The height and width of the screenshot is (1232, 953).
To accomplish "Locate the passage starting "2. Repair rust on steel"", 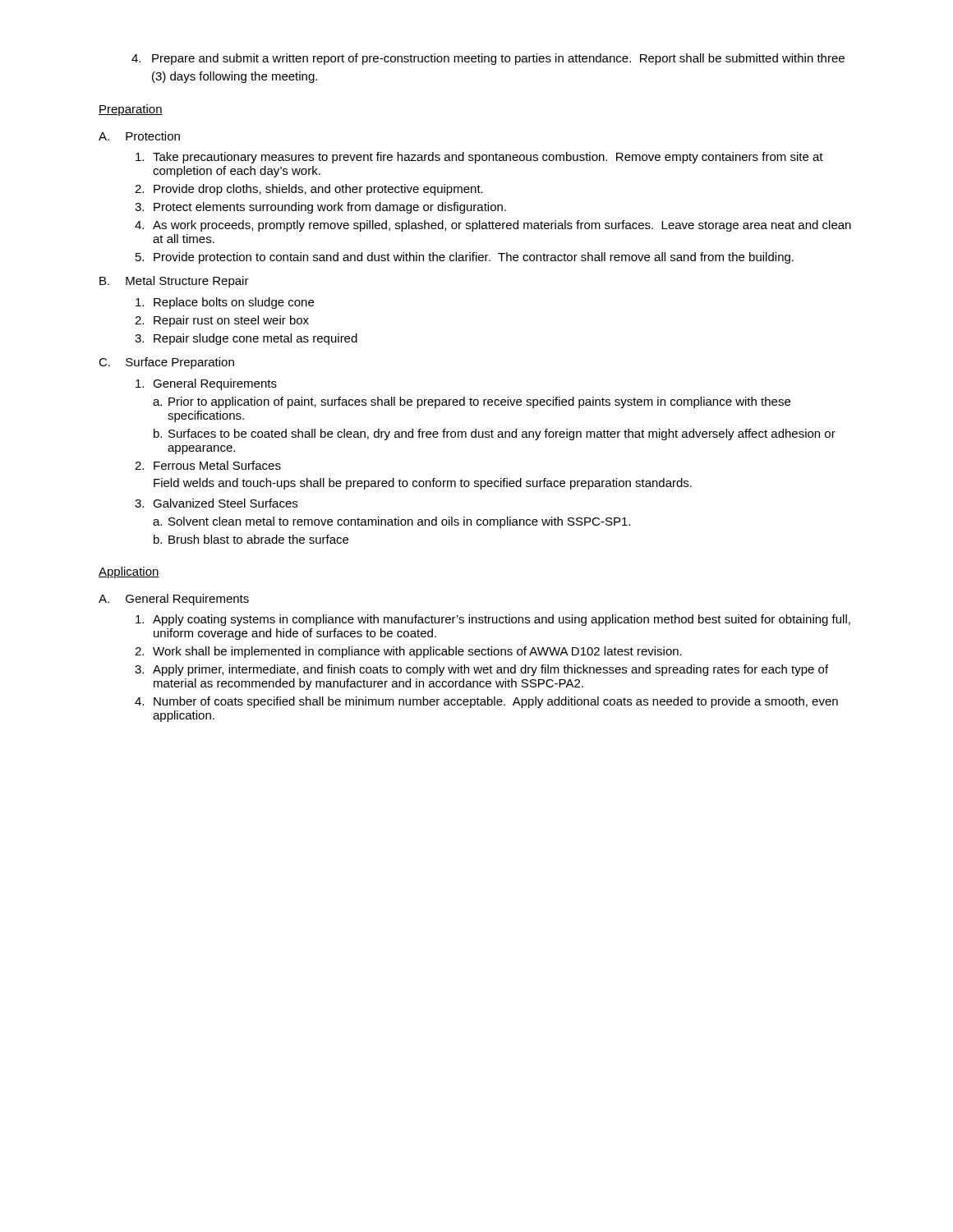I will point(222,320).
